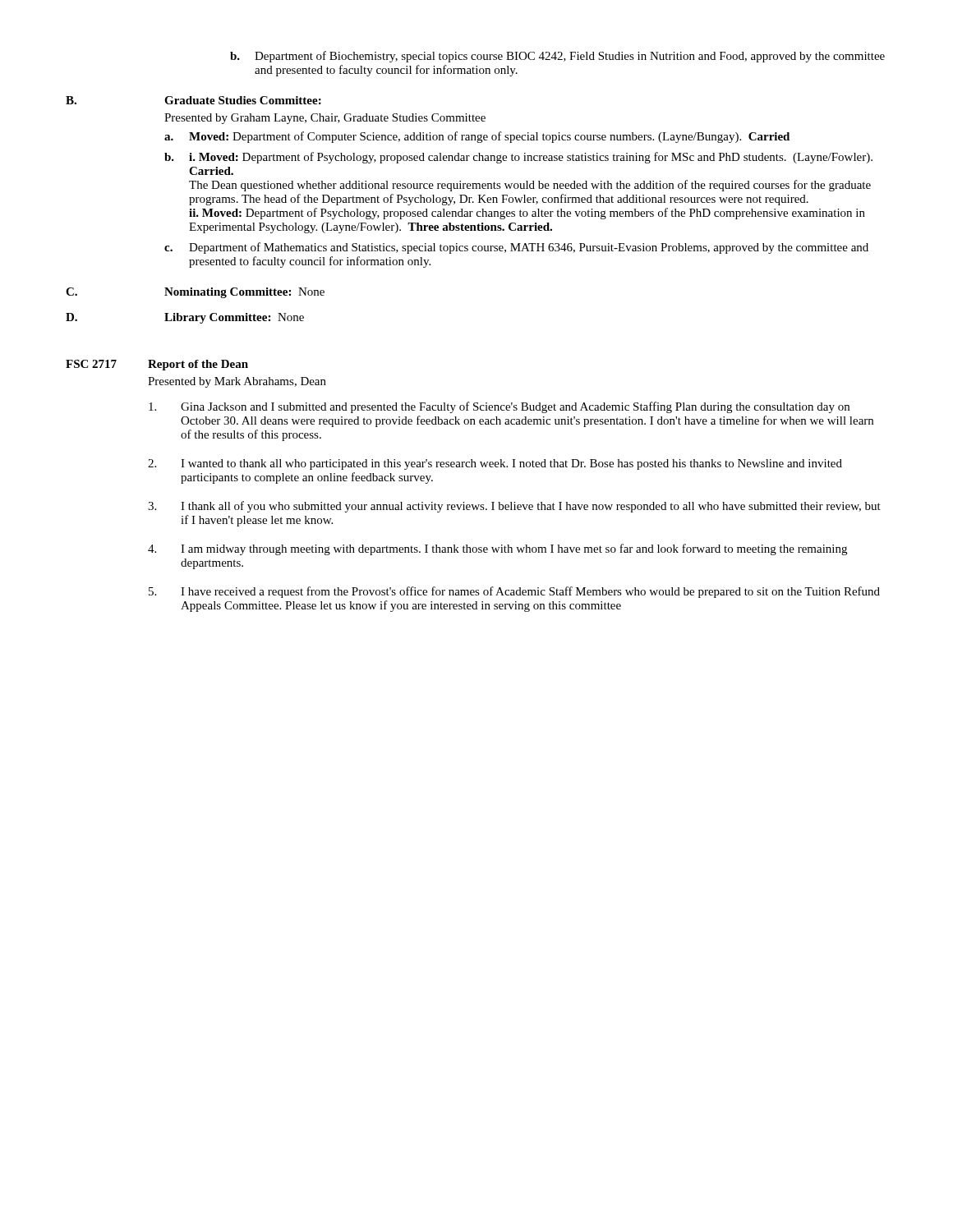Click where it says "C. Nominating Committee: None"
Screen dimensions: 1232x953
[195, 292]
